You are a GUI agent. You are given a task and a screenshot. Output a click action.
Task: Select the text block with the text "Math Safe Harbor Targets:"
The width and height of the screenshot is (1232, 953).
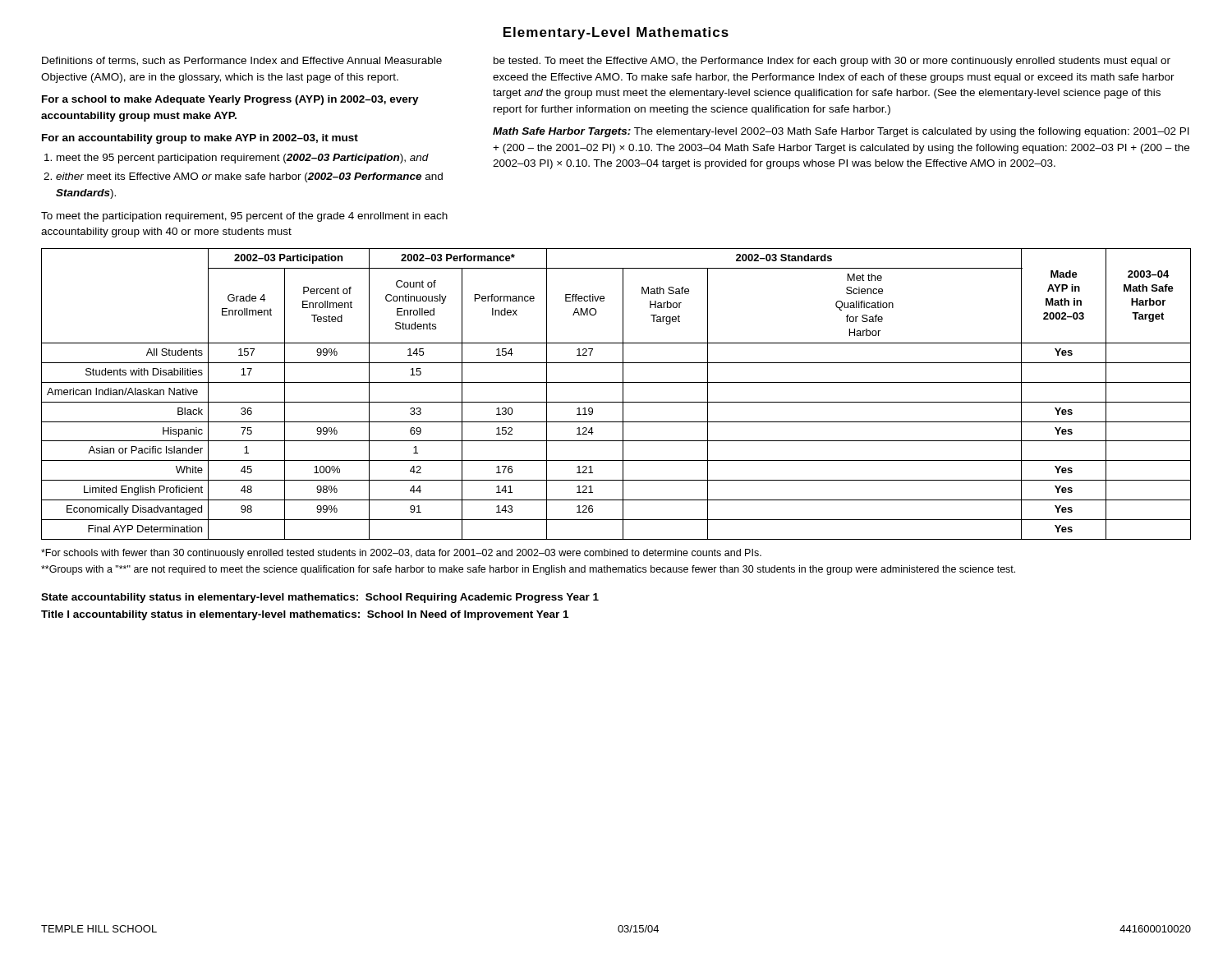point(841,147)
